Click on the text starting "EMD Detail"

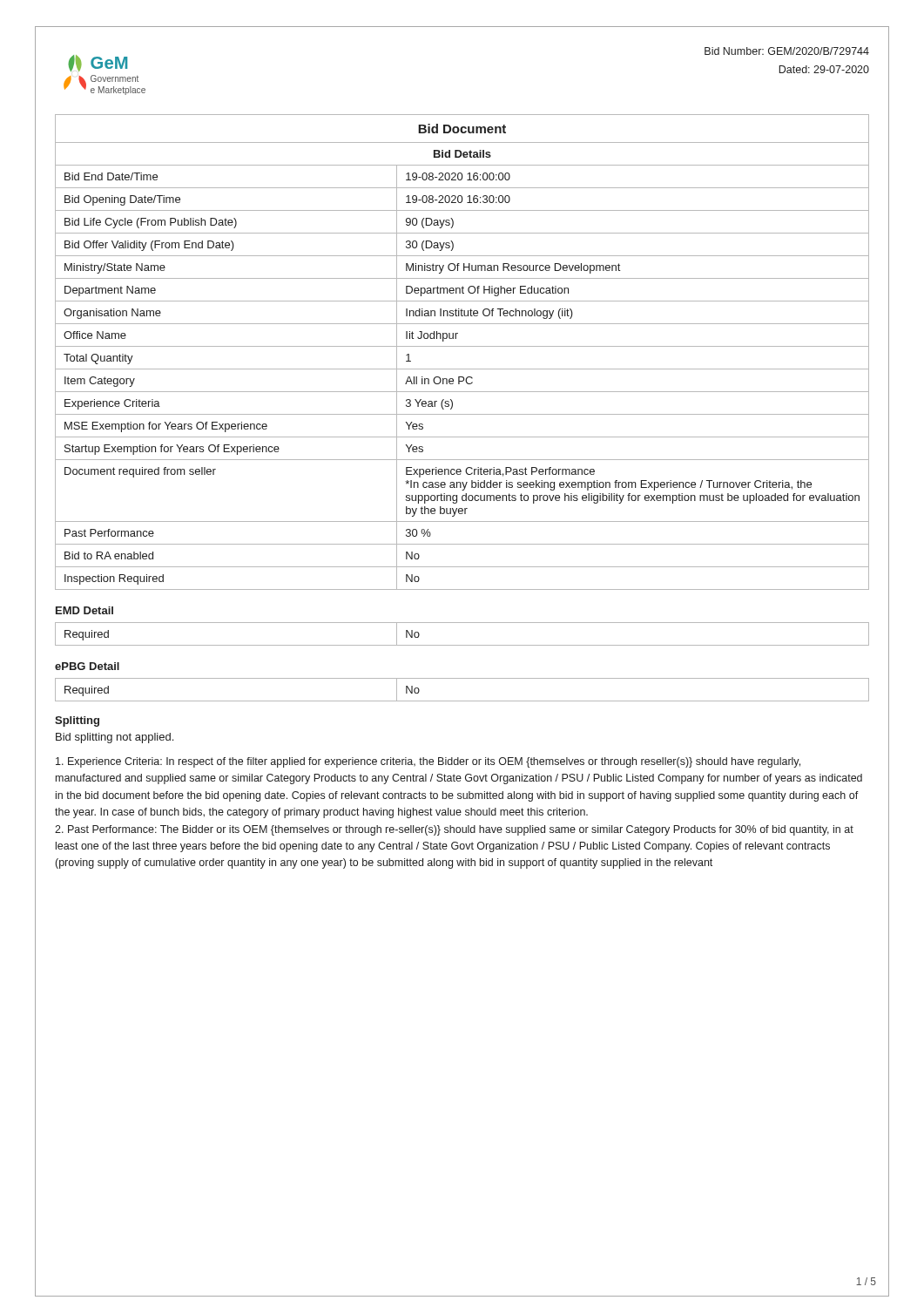tap(84, 610)
